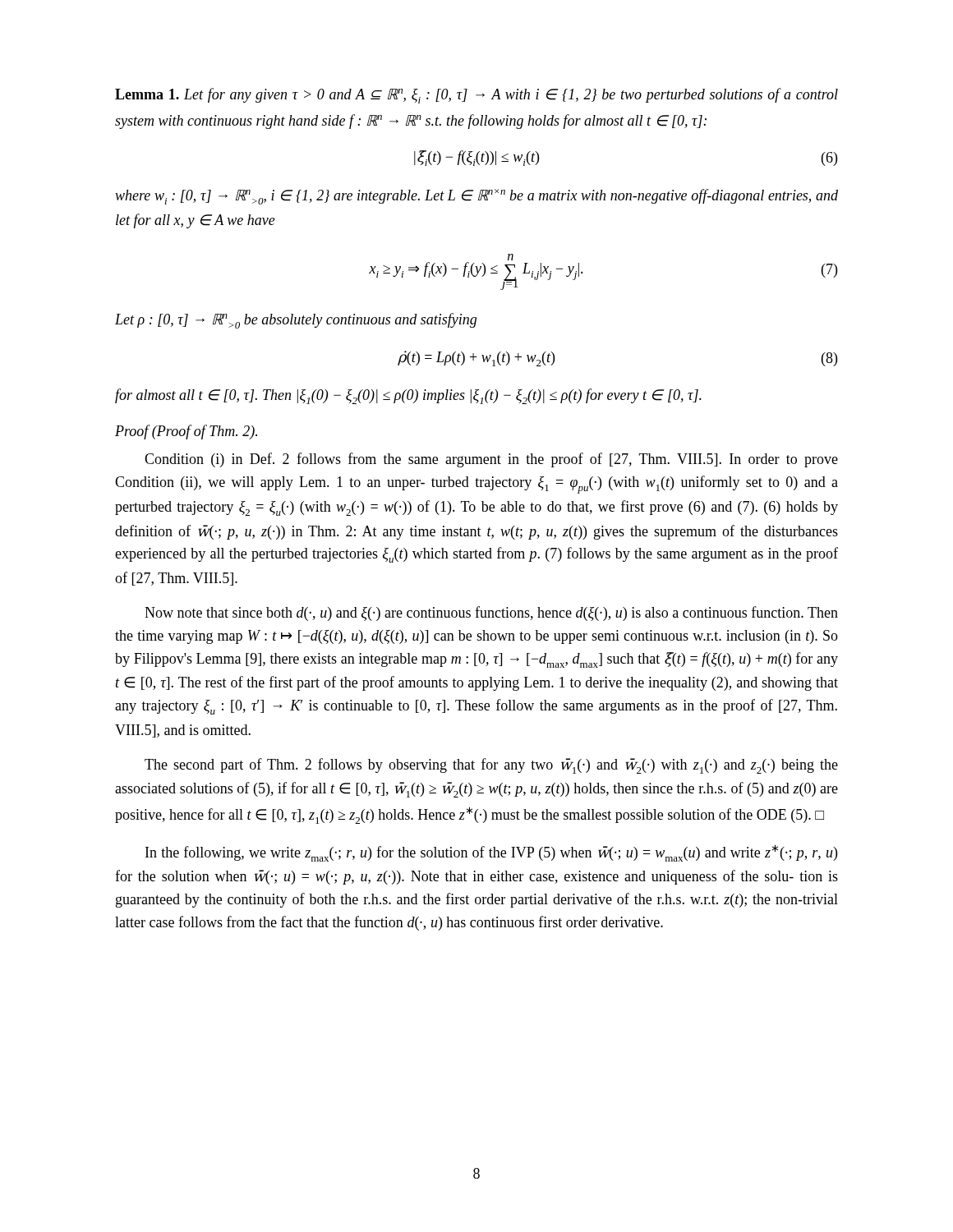Find the region starting "The second part of Thm. 2 follows"
This screenshot has height=1232, width=953.
tap(476, 791)
